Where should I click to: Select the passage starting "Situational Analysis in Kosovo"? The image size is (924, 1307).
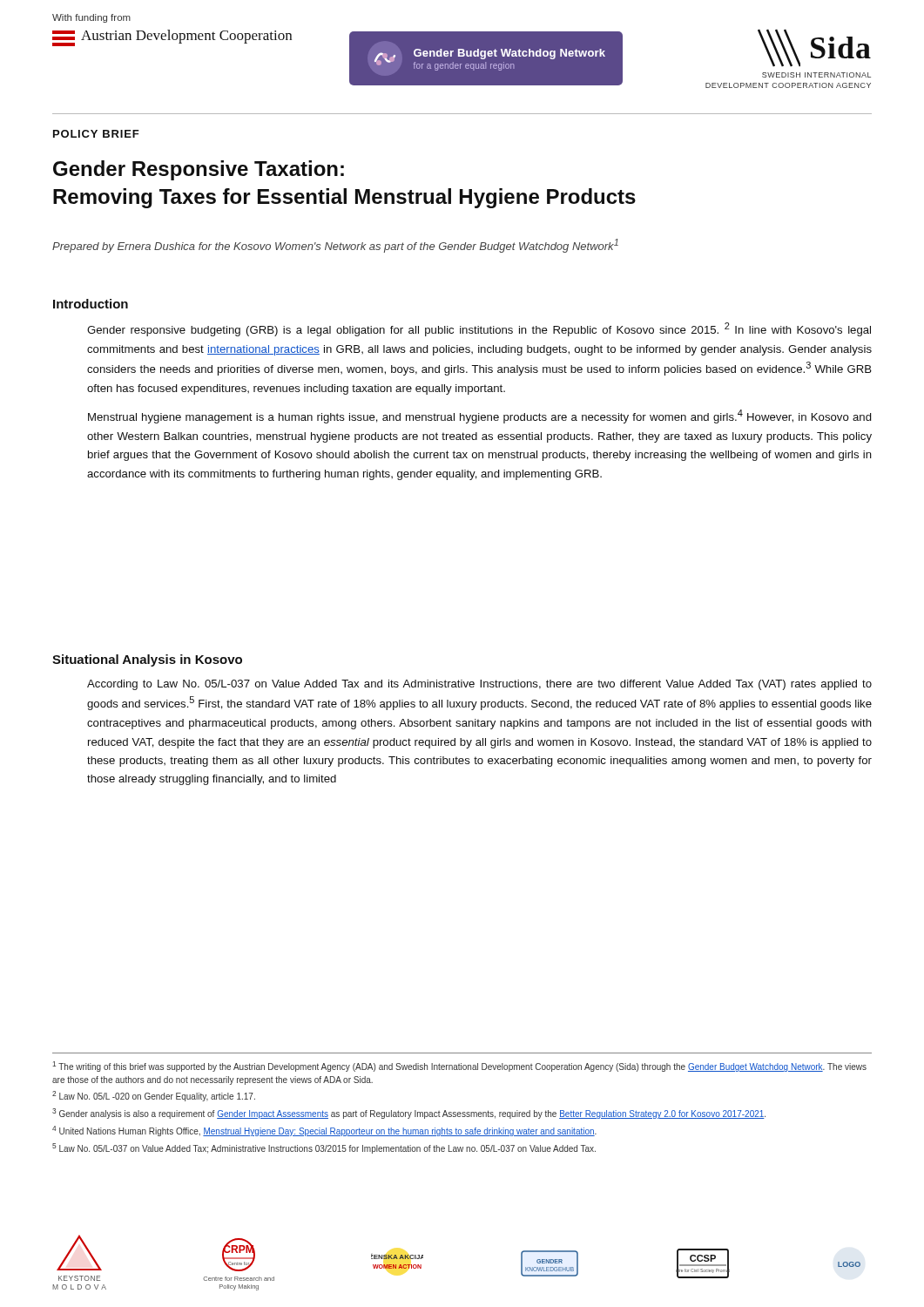coord(147,659)
